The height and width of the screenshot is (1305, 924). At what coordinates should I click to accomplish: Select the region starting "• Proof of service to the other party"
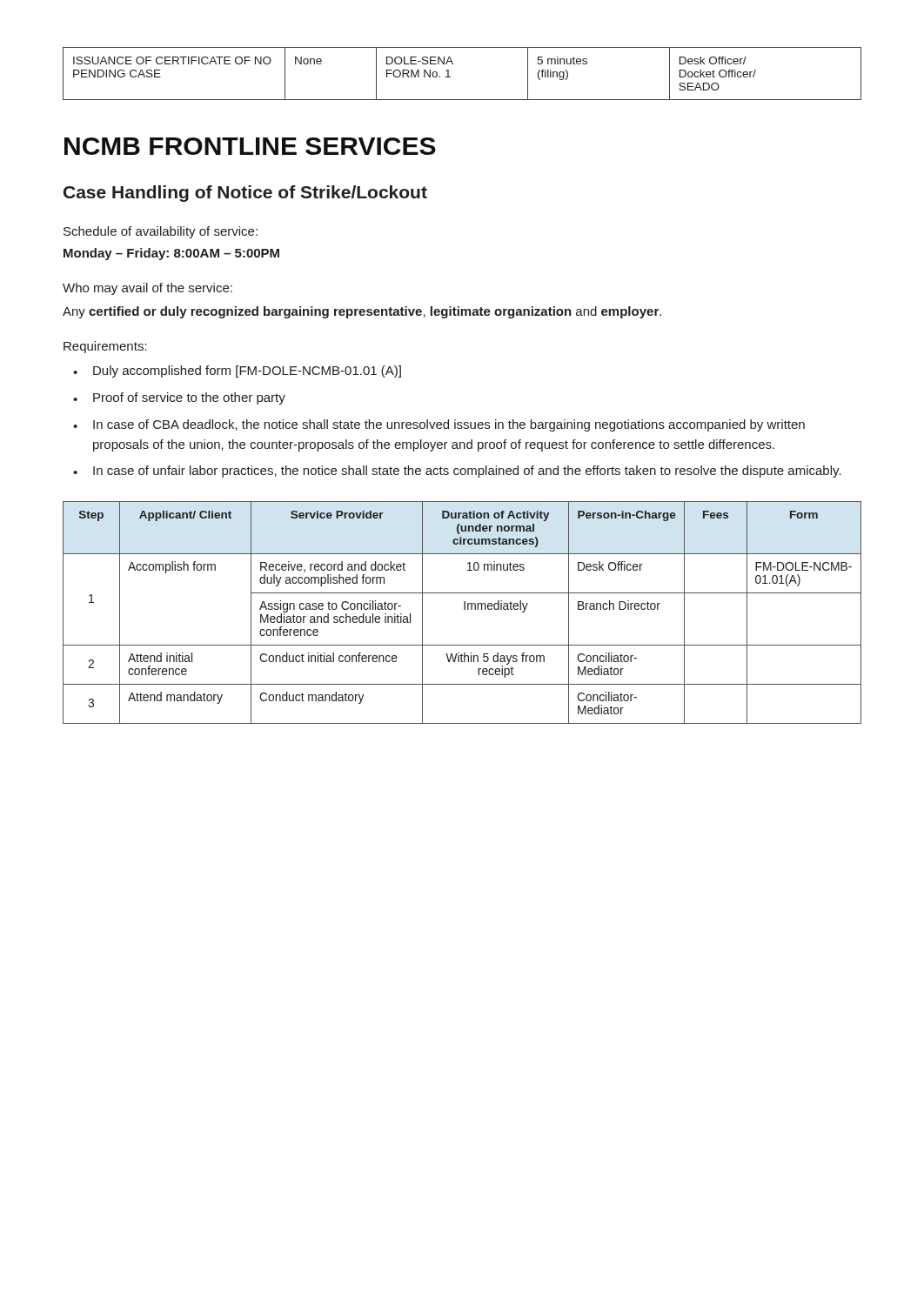tap(179, 398)
